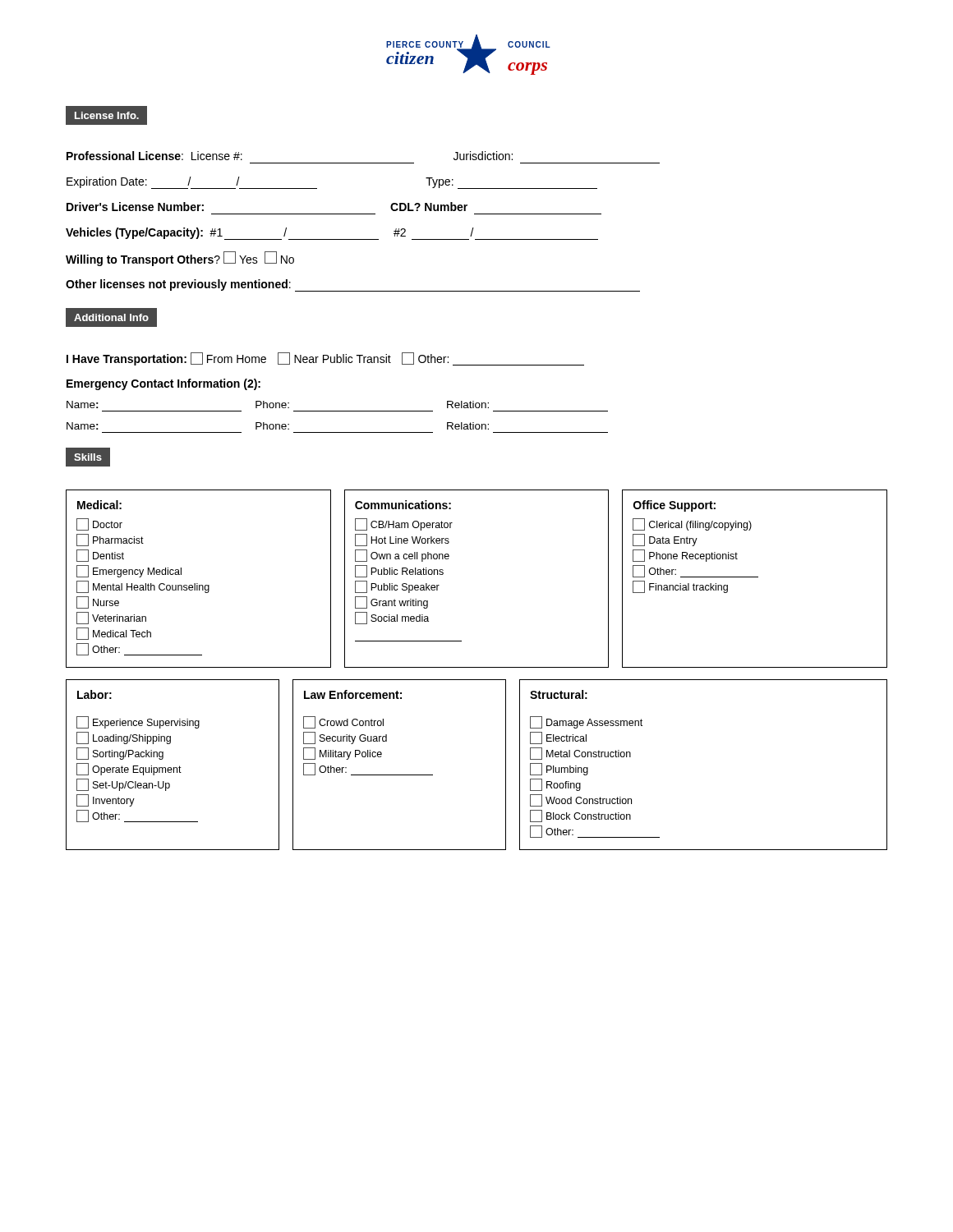The height and width of the screenshot is (1232, 953).
Task: Select the passage starting "Driver's License Number: CDL? Number"
Action: 334,207
